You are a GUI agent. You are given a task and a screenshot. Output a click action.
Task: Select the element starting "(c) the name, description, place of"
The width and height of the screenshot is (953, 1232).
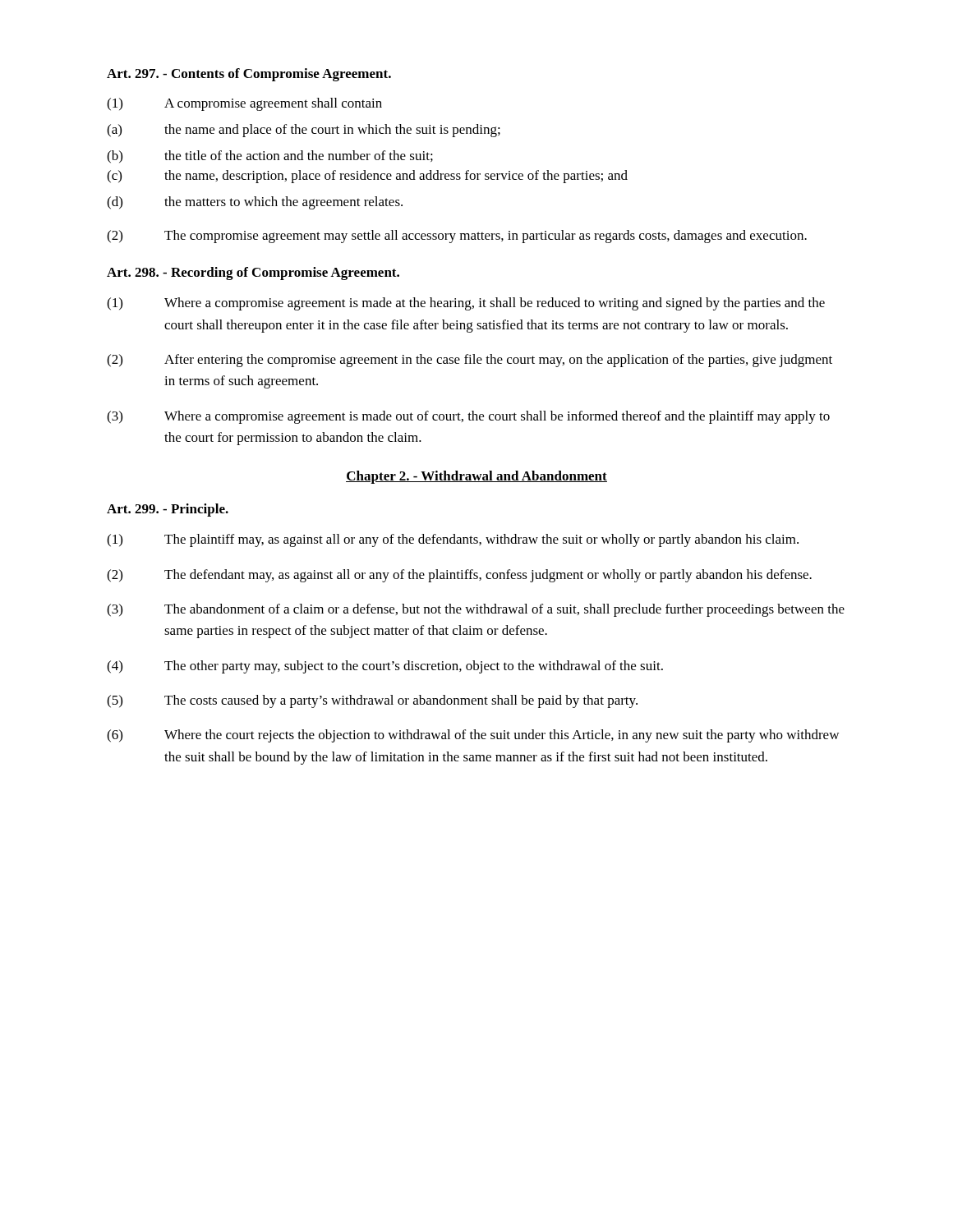pos(476,176)
